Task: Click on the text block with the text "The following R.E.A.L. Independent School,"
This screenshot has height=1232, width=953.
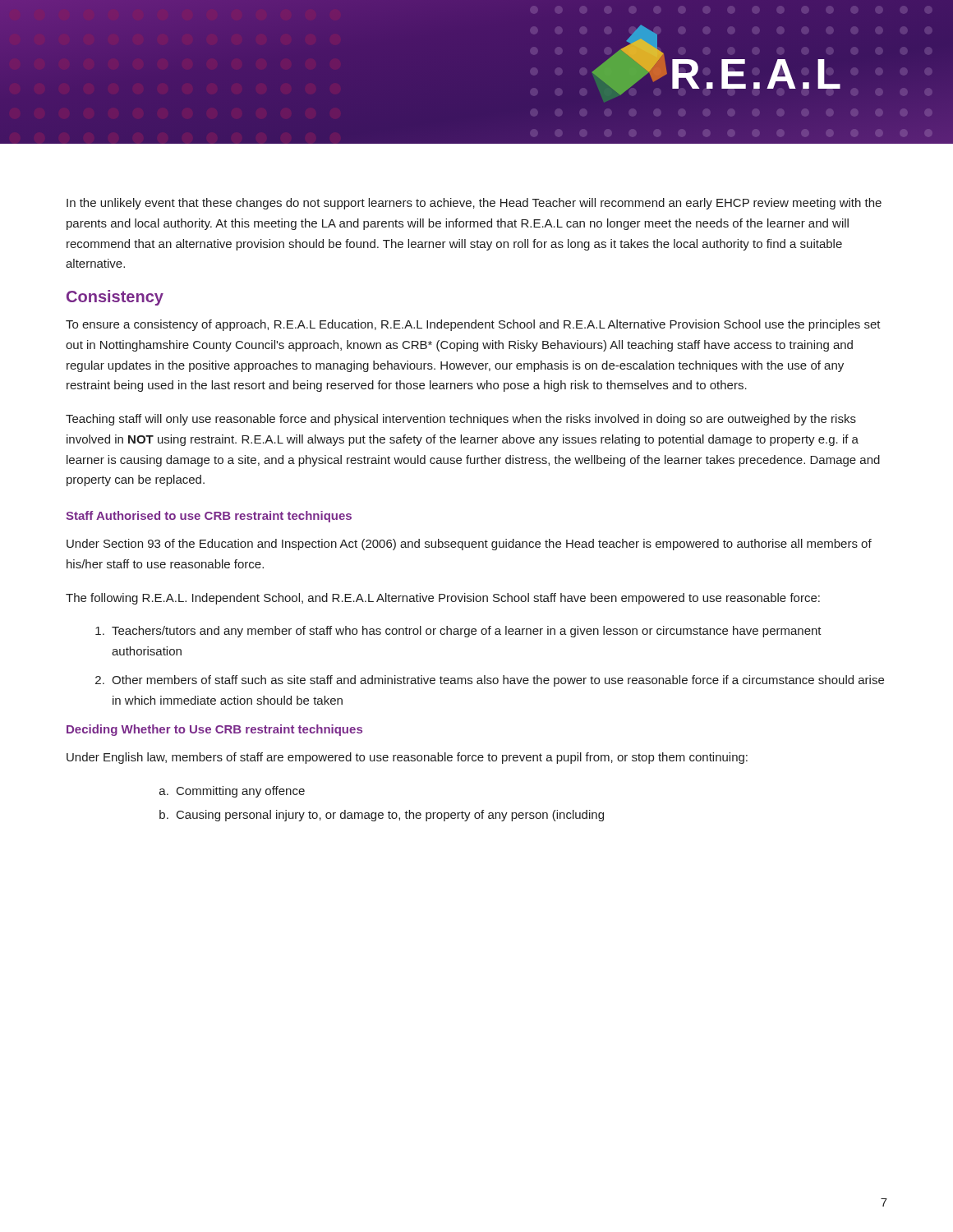Action: (x=443, y=597)
